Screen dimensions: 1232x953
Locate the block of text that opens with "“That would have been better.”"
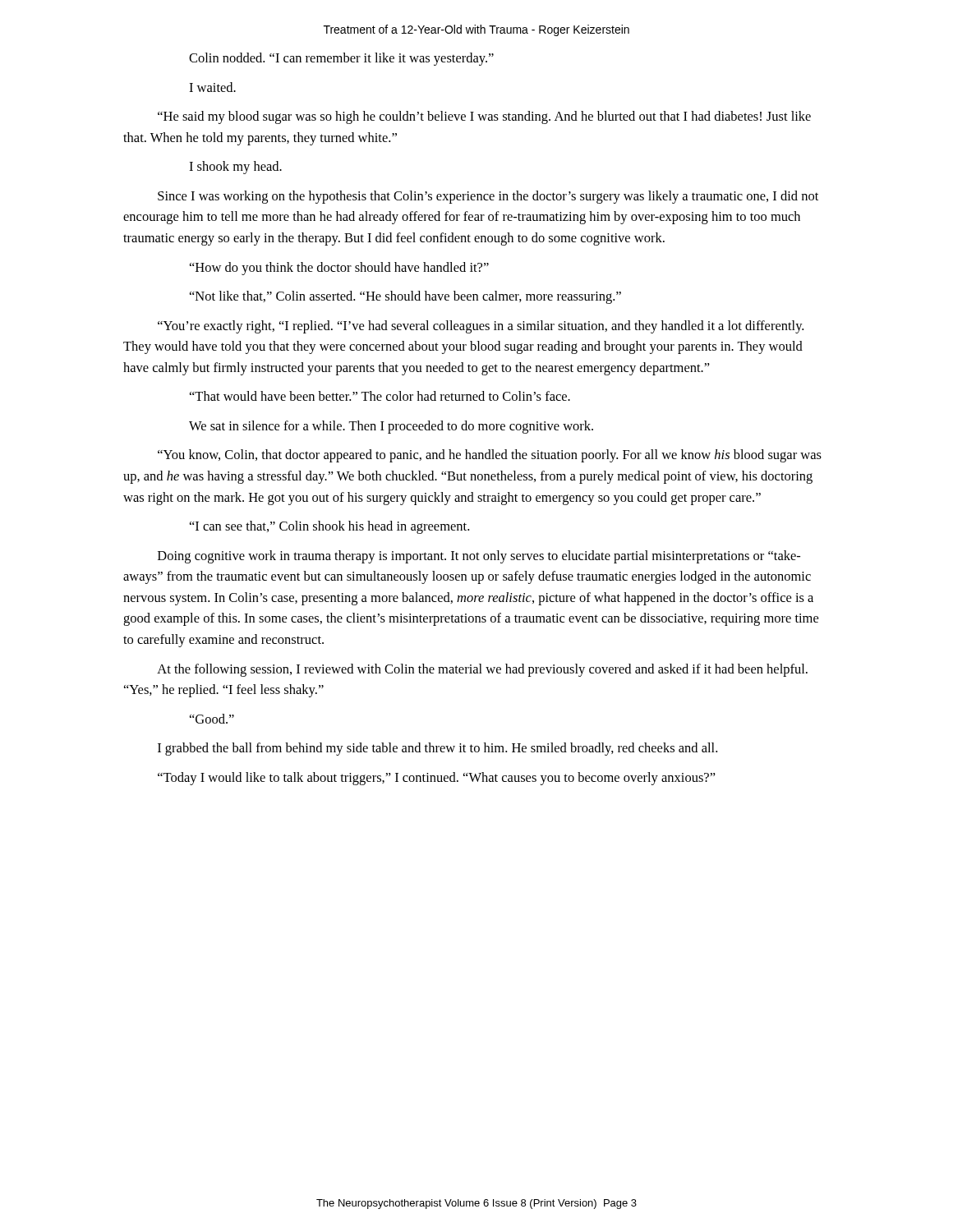pos(380,397)
